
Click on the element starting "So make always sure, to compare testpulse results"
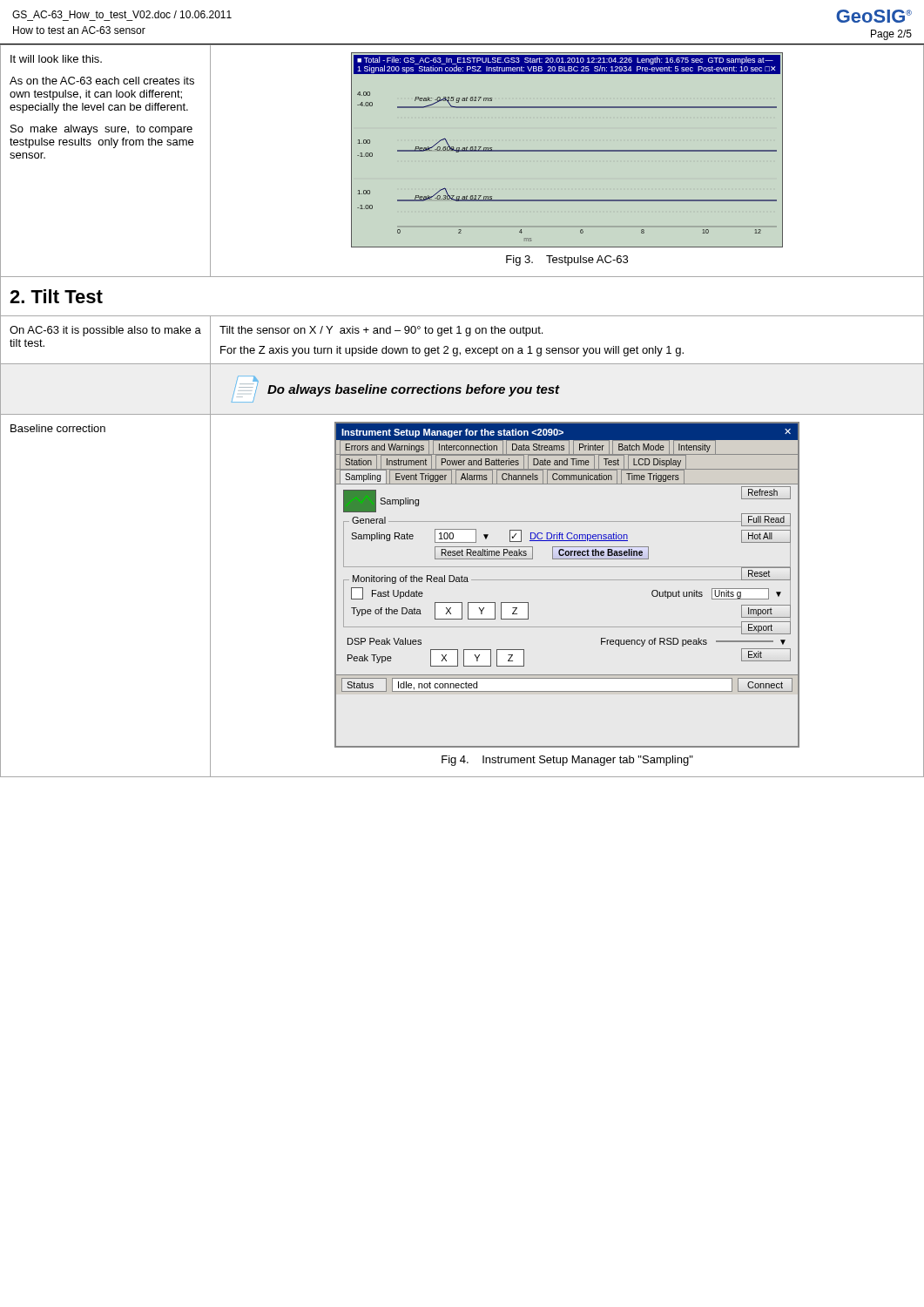point(102,142)
